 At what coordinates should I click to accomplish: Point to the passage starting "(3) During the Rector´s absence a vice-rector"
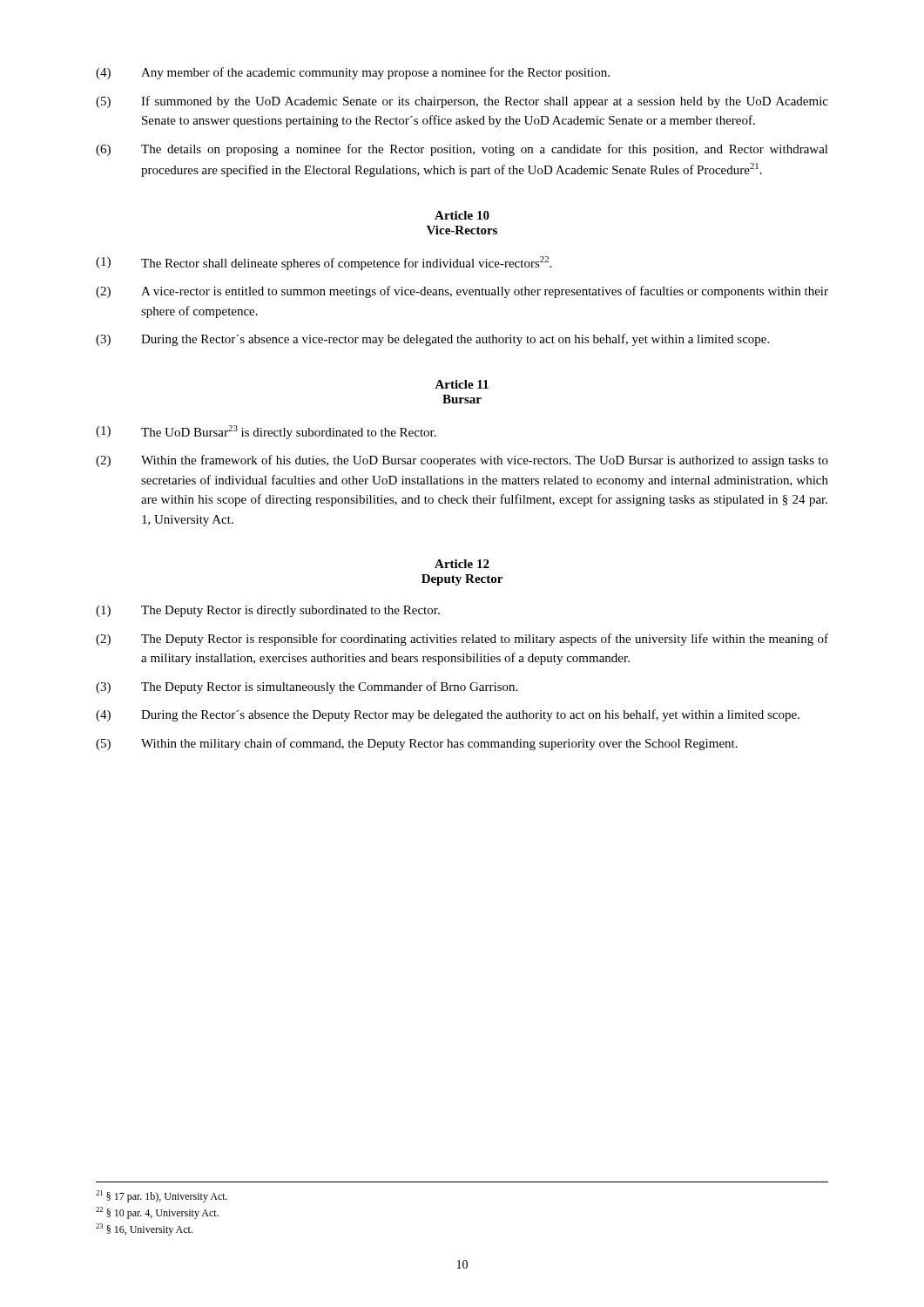[462, 339]
